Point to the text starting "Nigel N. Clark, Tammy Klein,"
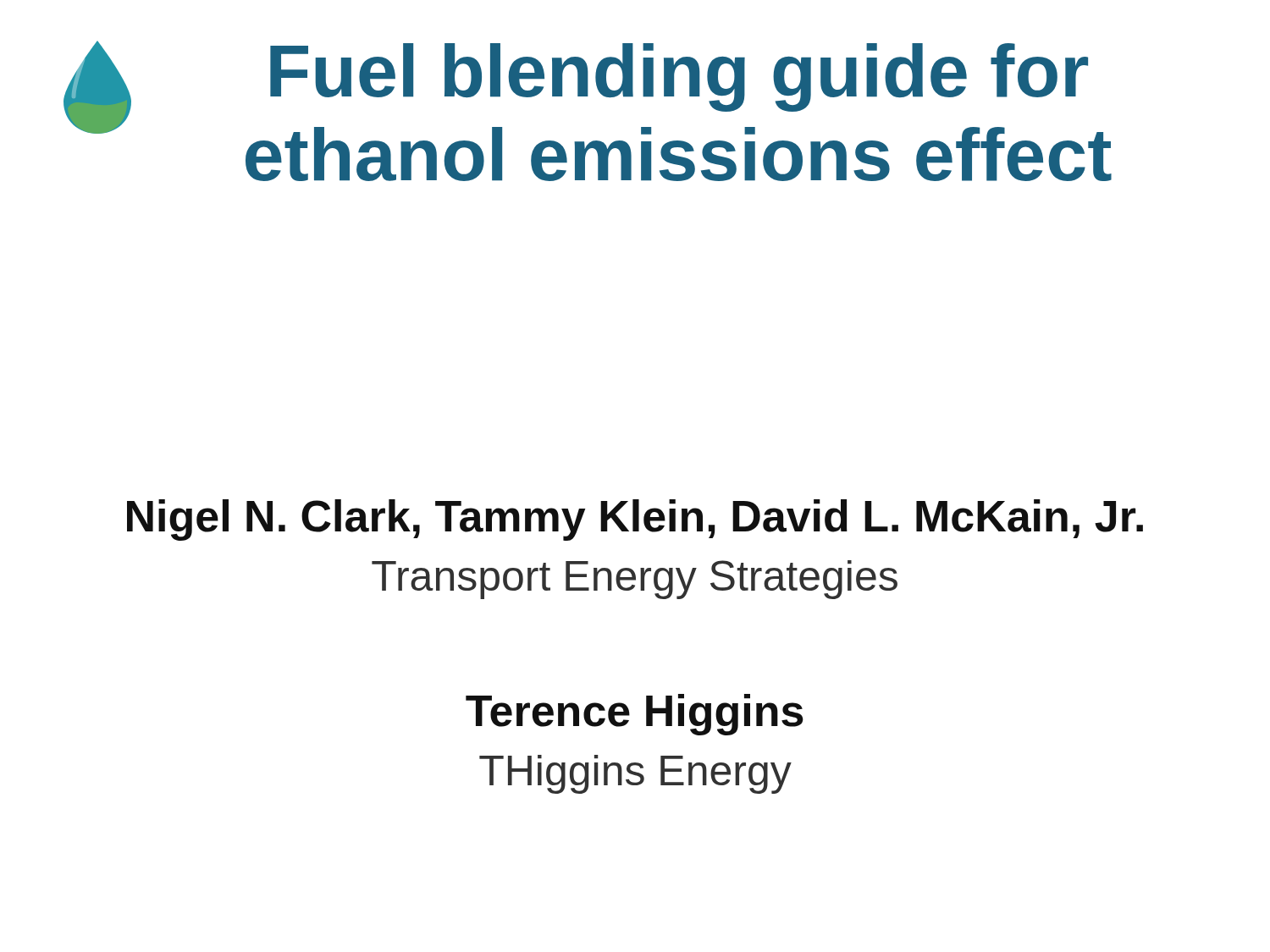The width and height of the screenshot is (1270, 952). [635, 546]
